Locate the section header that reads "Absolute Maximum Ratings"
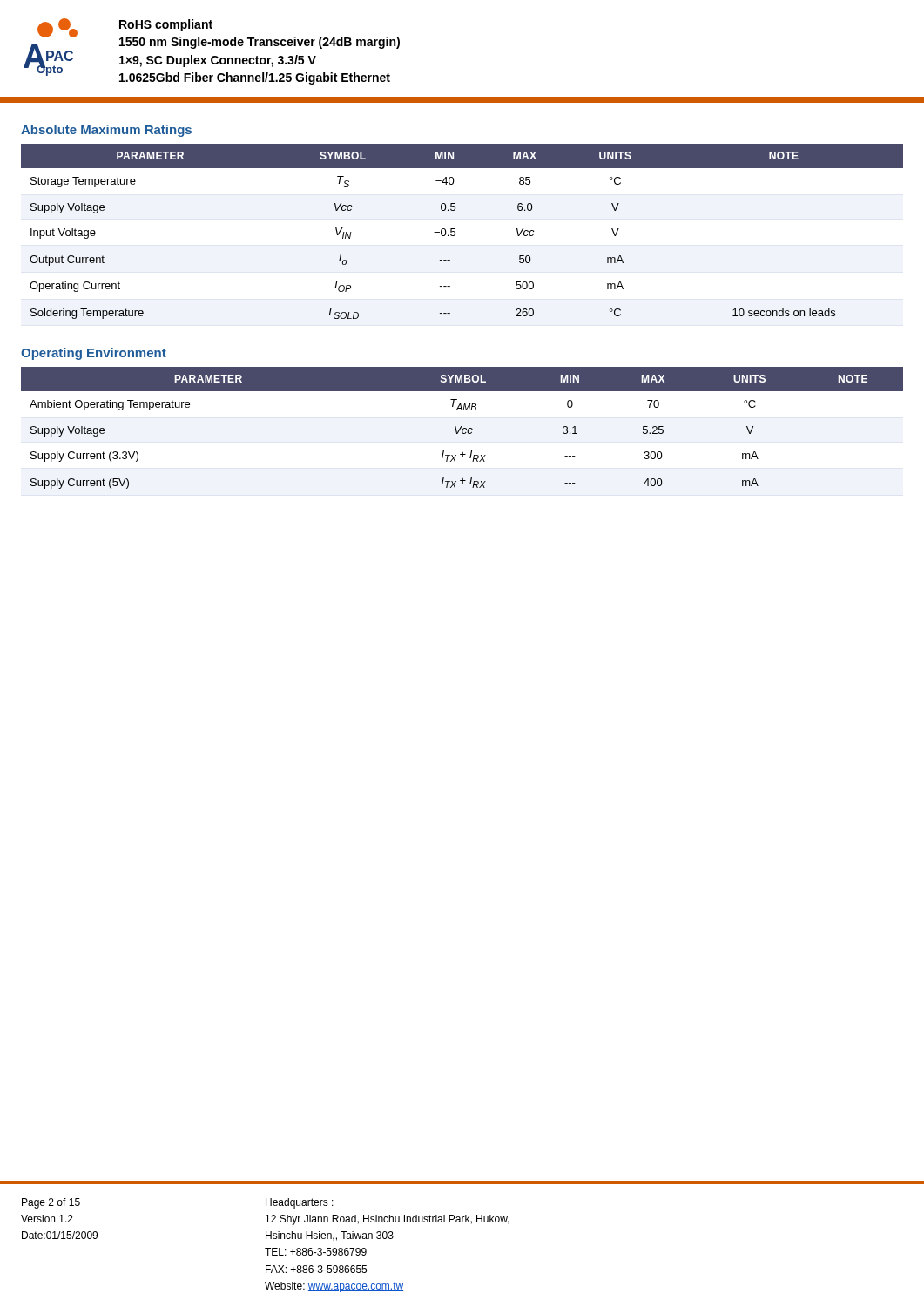 pos(107,130)
